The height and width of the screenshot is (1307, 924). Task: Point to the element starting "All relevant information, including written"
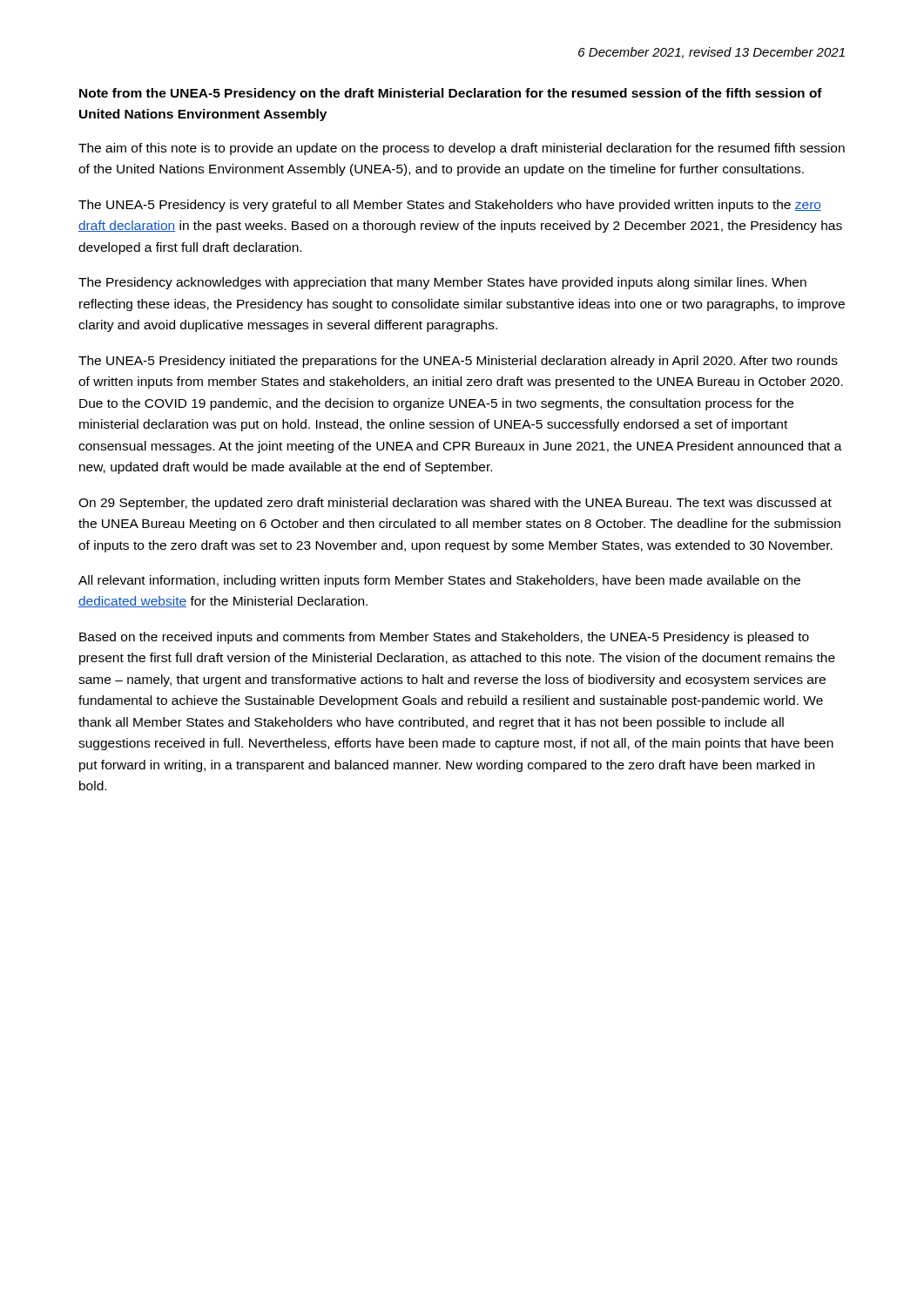tap(440, 591)
